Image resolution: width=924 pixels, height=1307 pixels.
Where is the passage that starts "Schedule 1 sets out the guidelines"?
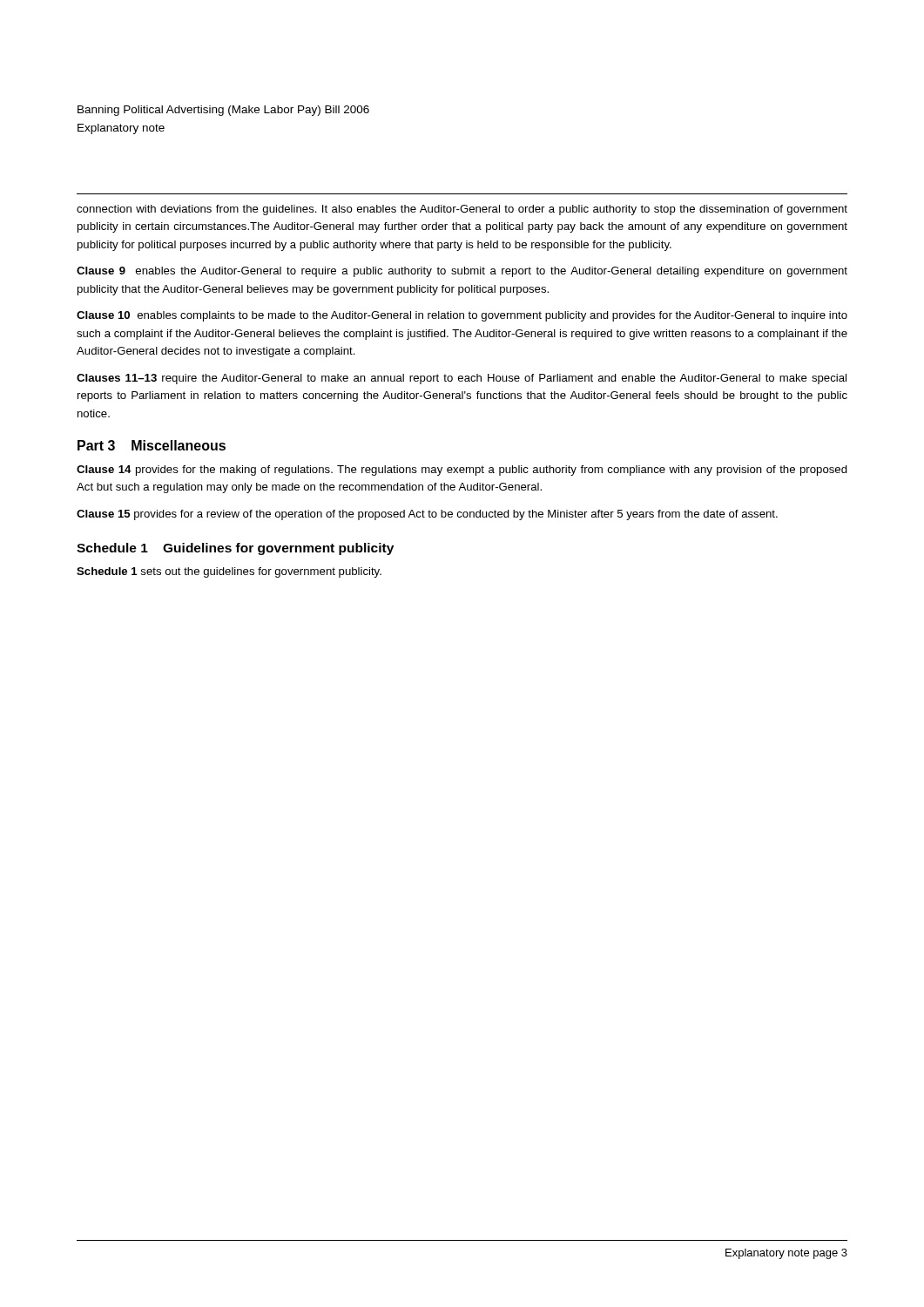tap(229, 571)
